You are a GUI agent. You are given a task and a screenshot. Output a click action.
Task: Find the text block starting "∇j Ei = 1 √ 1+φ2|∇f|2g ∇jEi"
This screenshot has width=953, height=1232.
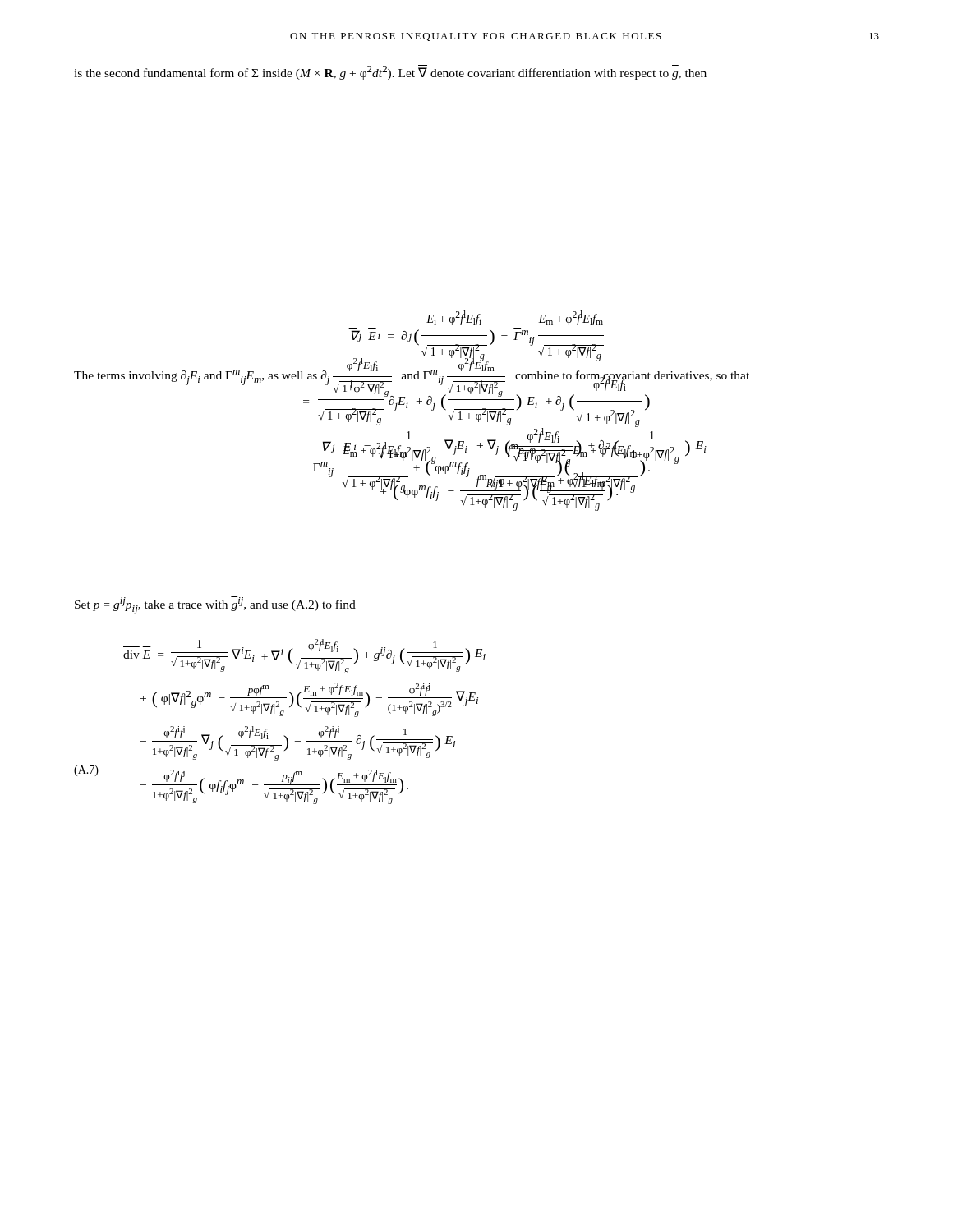click(x=476, y=469)
